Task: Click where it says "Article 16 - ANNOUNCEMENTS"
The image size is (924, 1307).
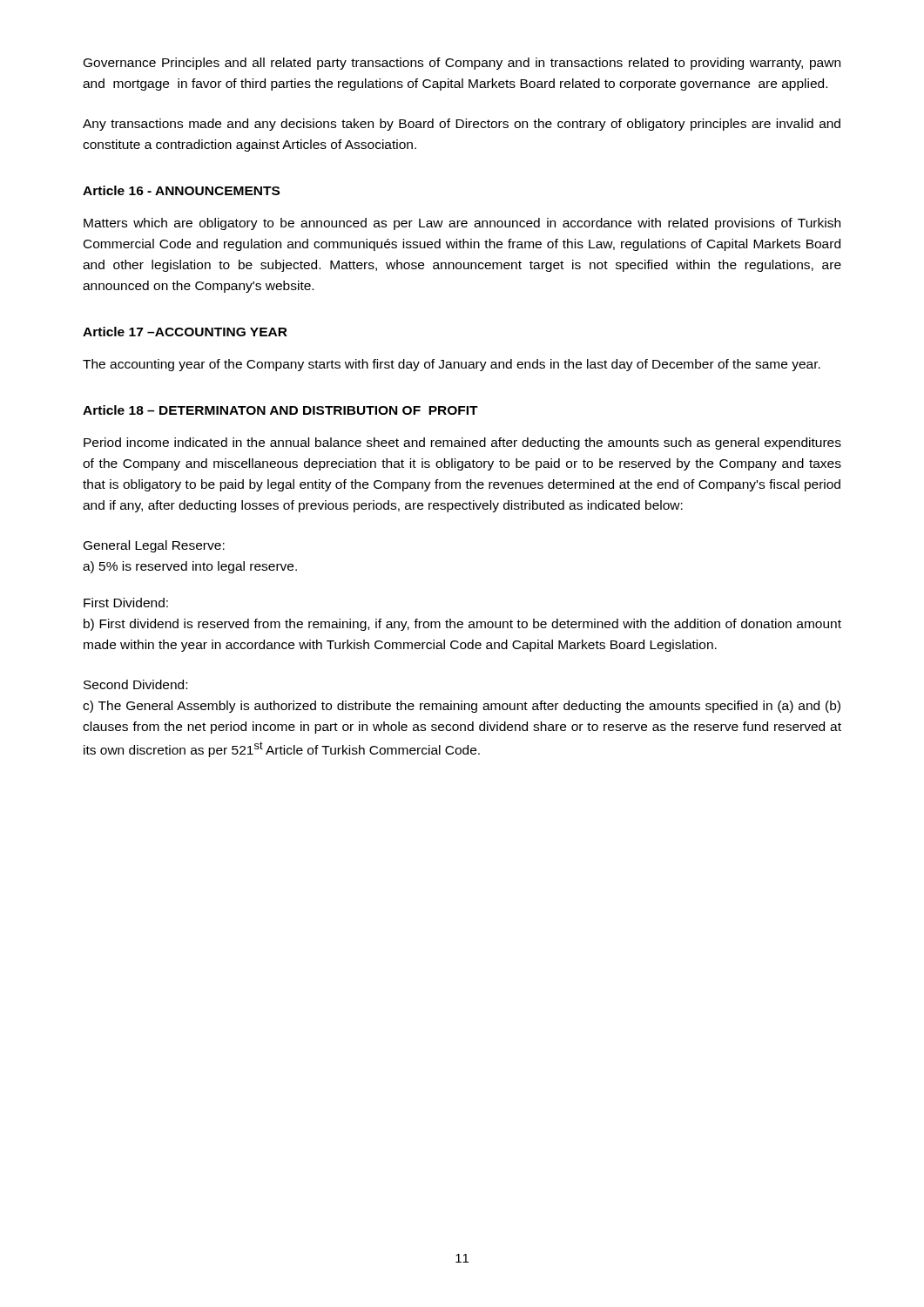Action: (x=181, y=190)
